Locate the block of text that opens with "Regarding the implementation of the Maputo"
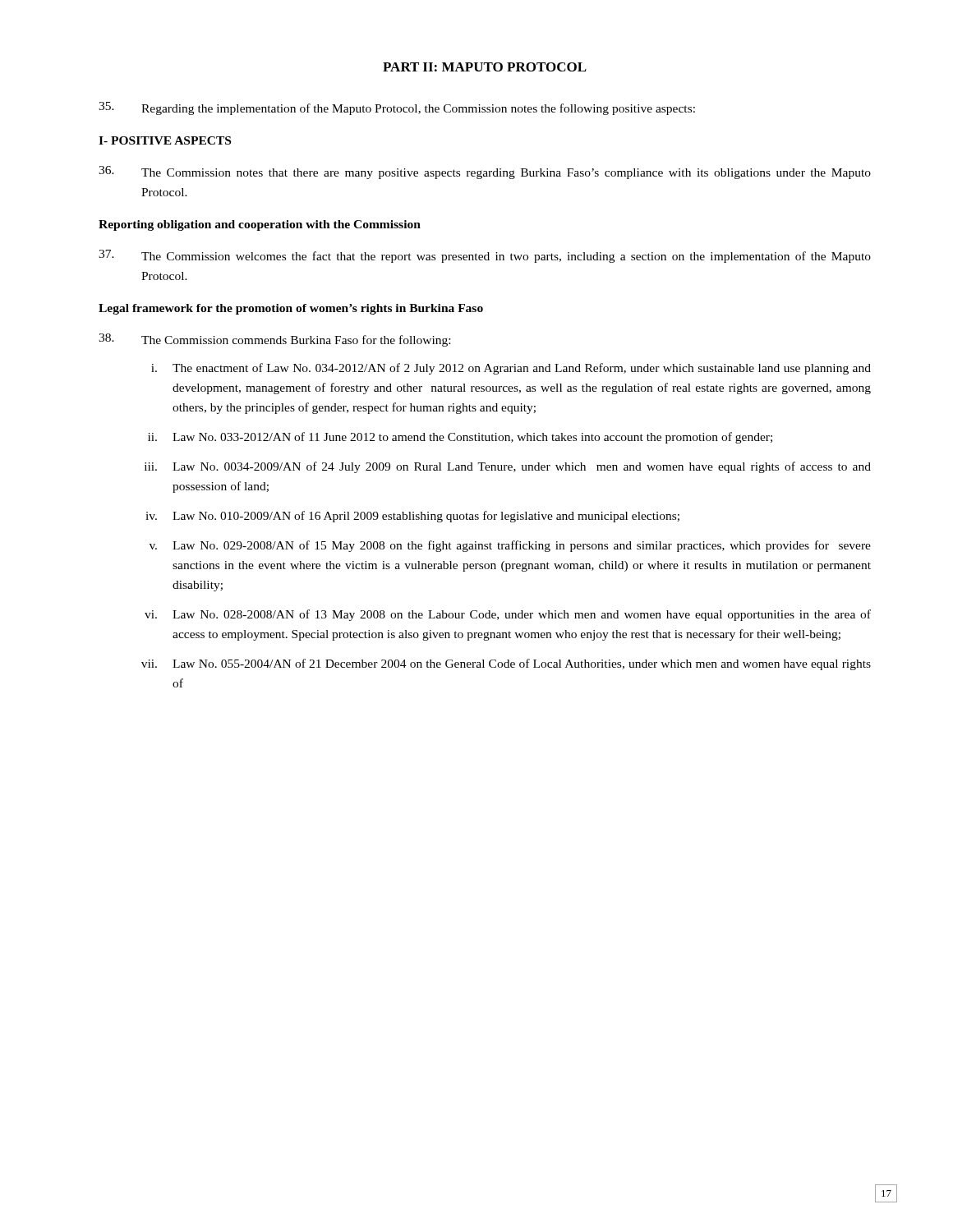This screenshot has width=953, height=1232. click(x=485, y=108)
